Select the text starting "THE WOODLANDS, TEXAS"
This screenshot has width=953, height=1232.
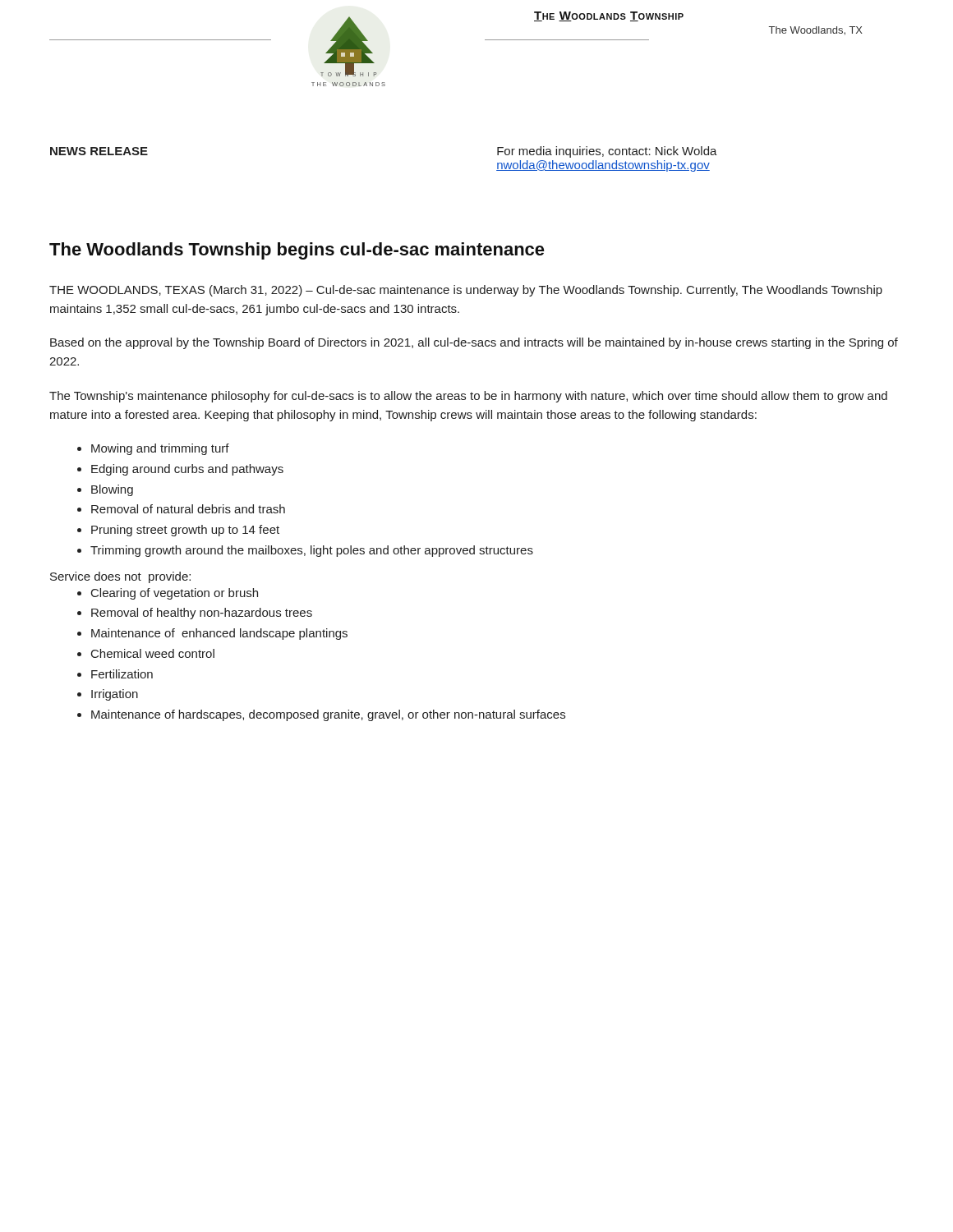(476, 299)
